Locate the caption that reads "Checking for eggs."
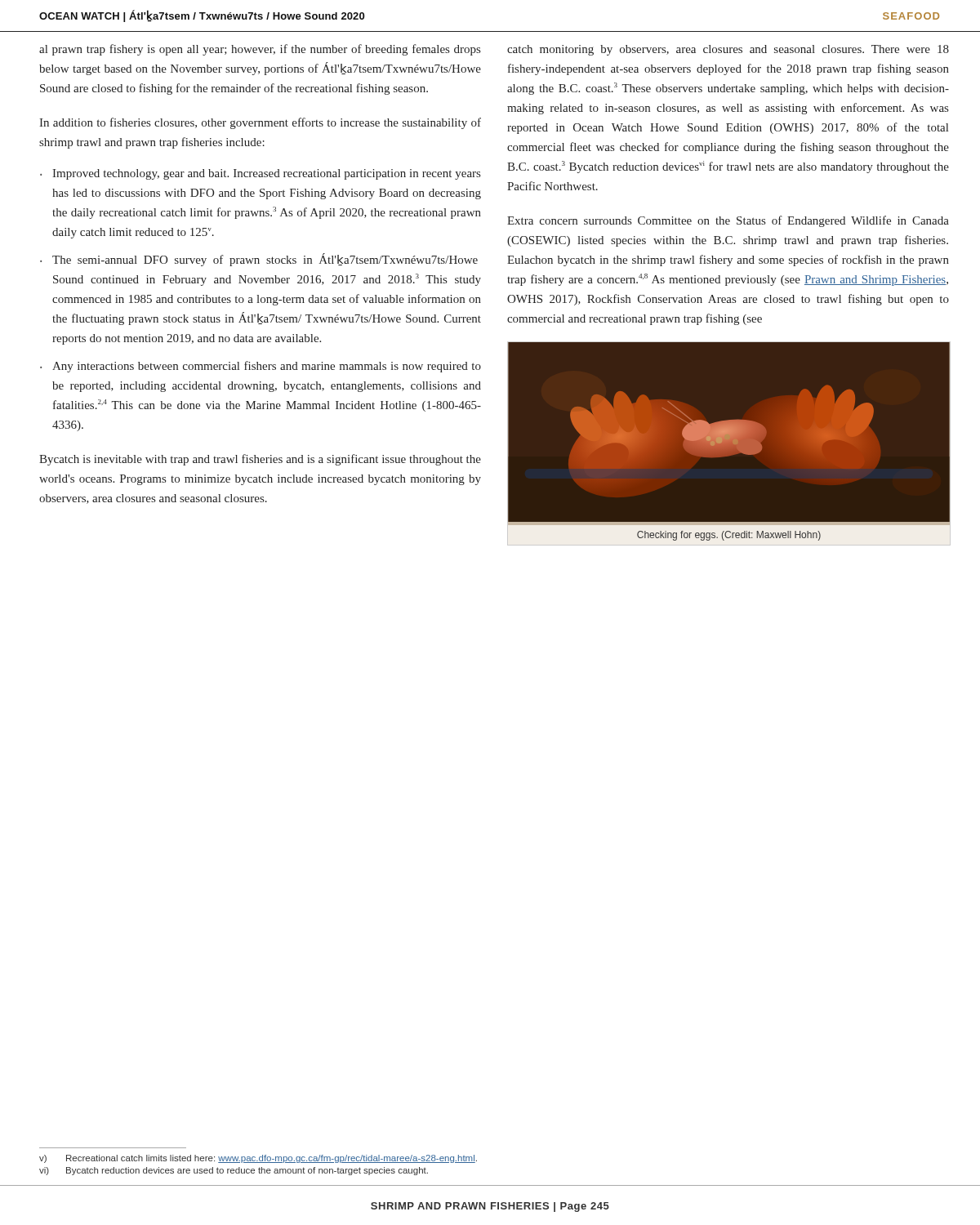 click(x=729, y=535)
